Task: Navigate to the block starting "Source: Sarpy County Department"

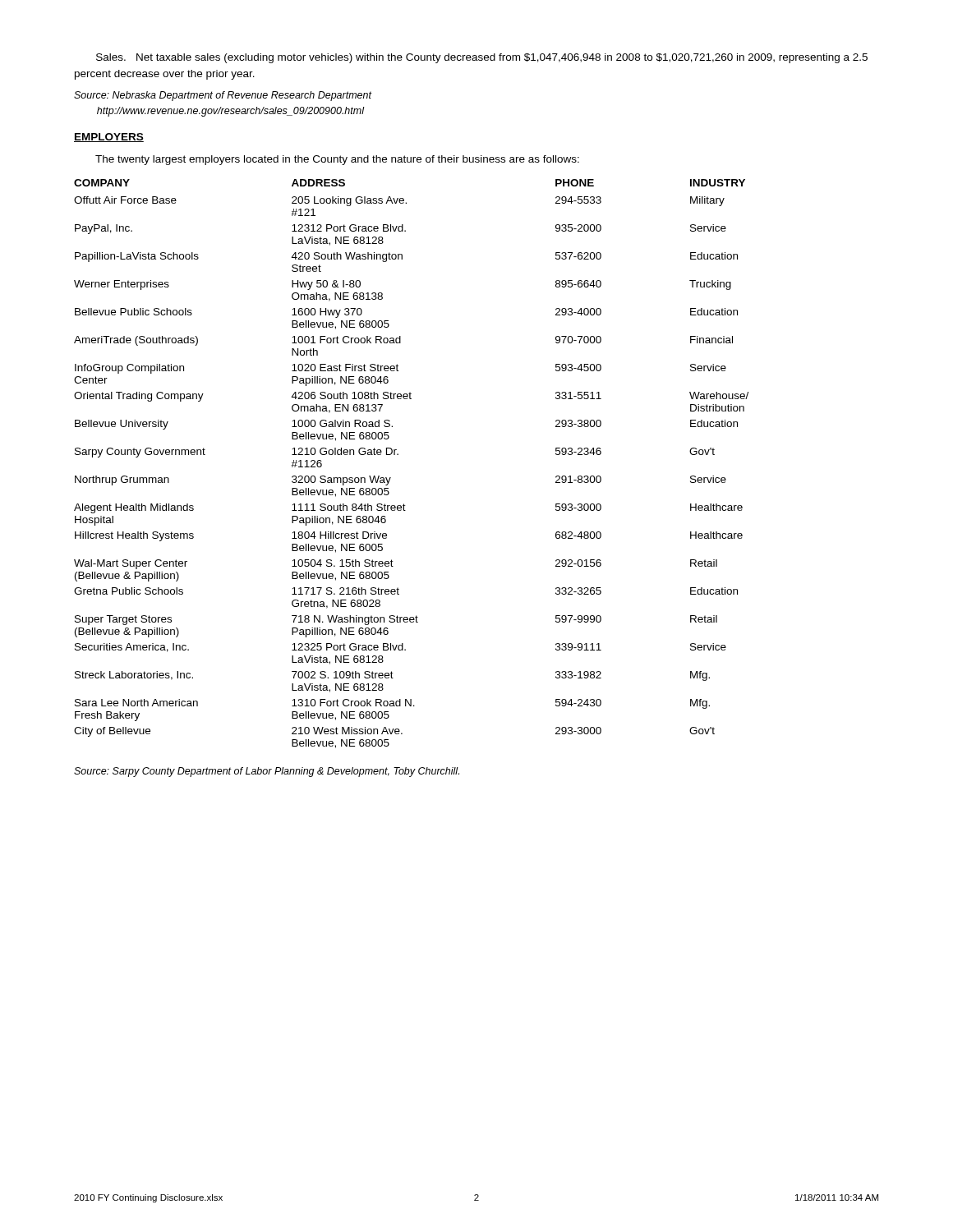Action: (x=267, y=771)
